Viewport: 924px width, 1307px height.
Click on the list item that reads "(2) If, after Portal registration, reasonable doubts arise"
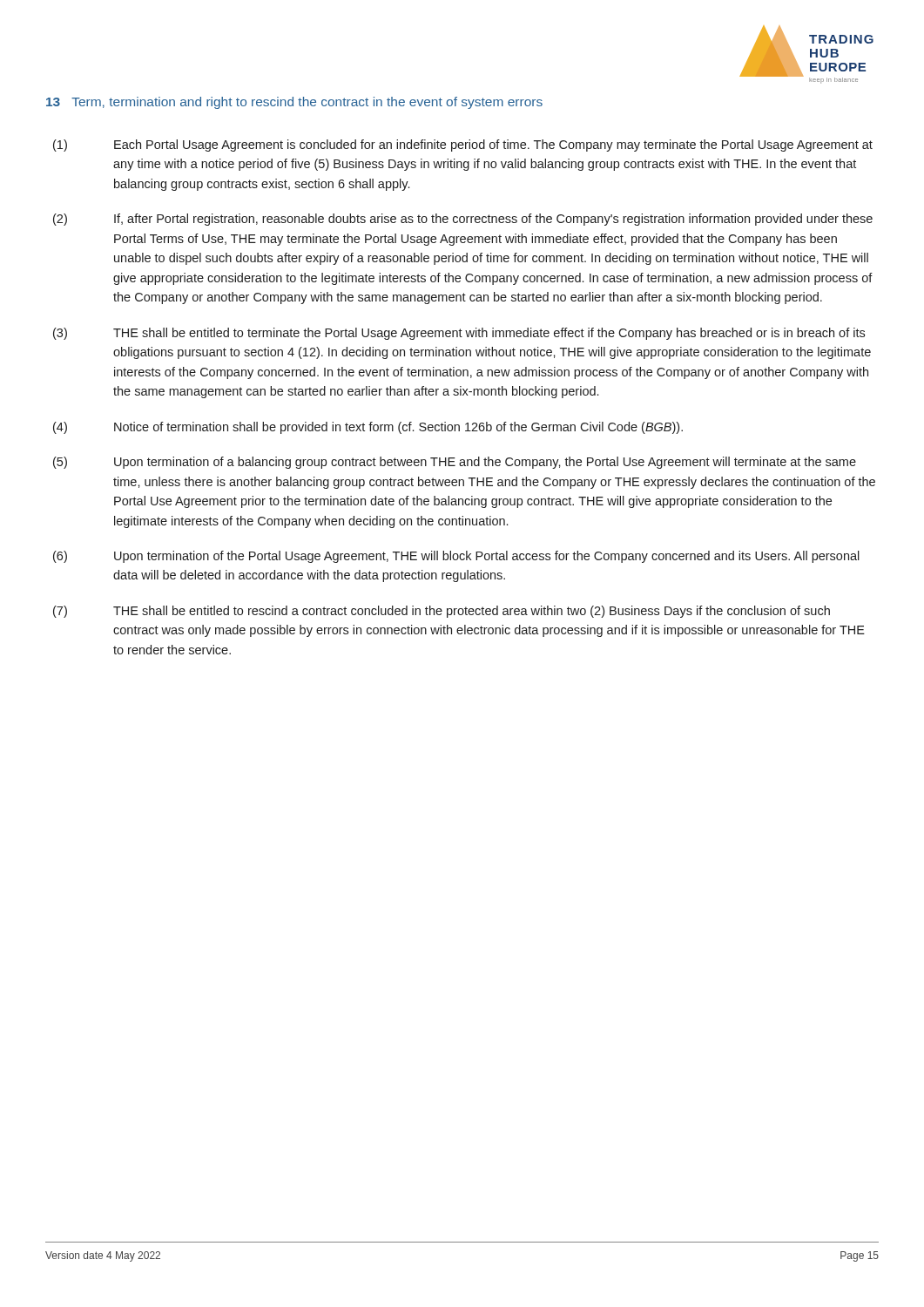click(x=462, y=258)
